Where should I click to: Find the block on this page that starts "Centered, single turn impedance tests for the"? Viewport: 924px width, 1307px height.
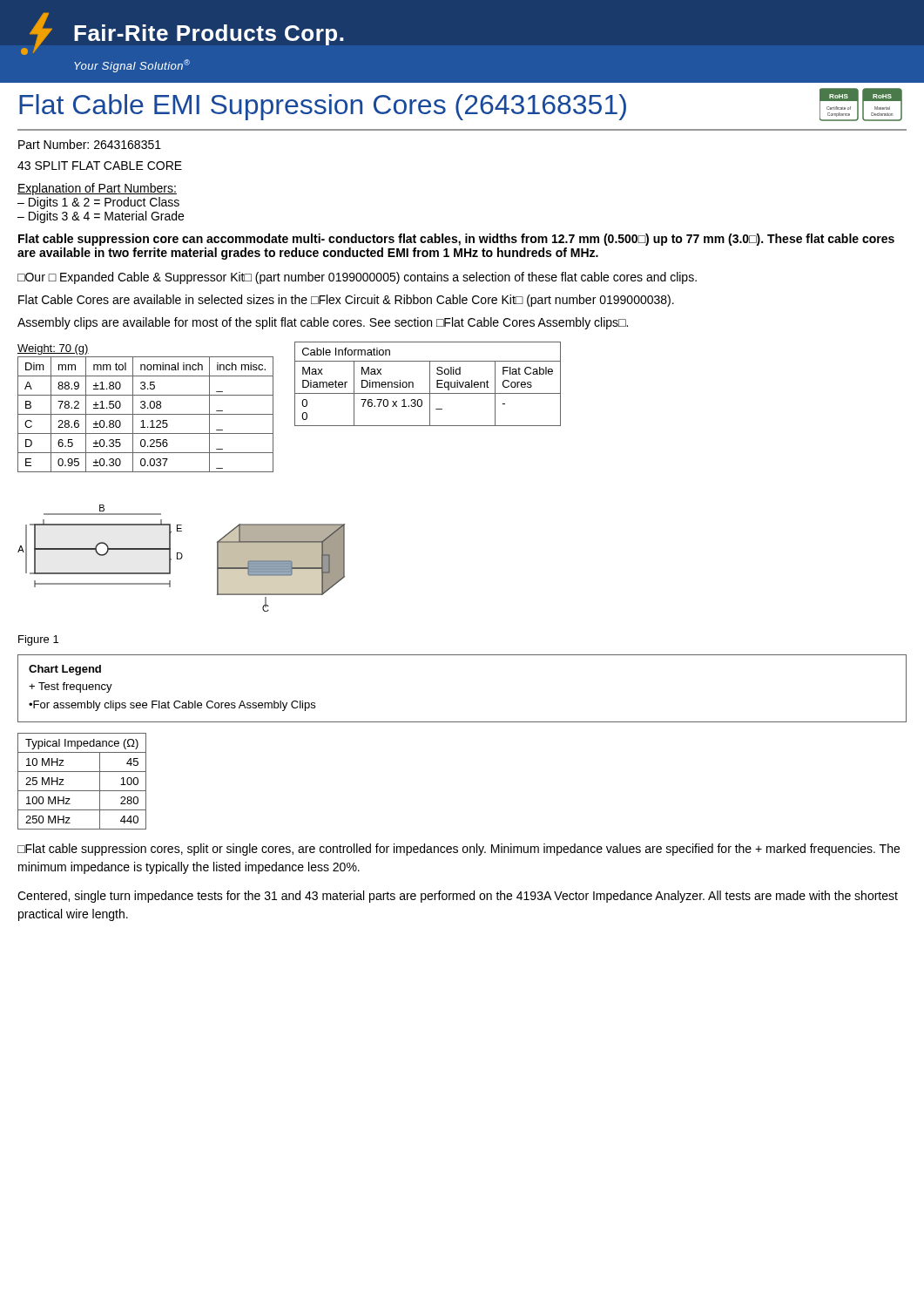click(x=458, y=905)
